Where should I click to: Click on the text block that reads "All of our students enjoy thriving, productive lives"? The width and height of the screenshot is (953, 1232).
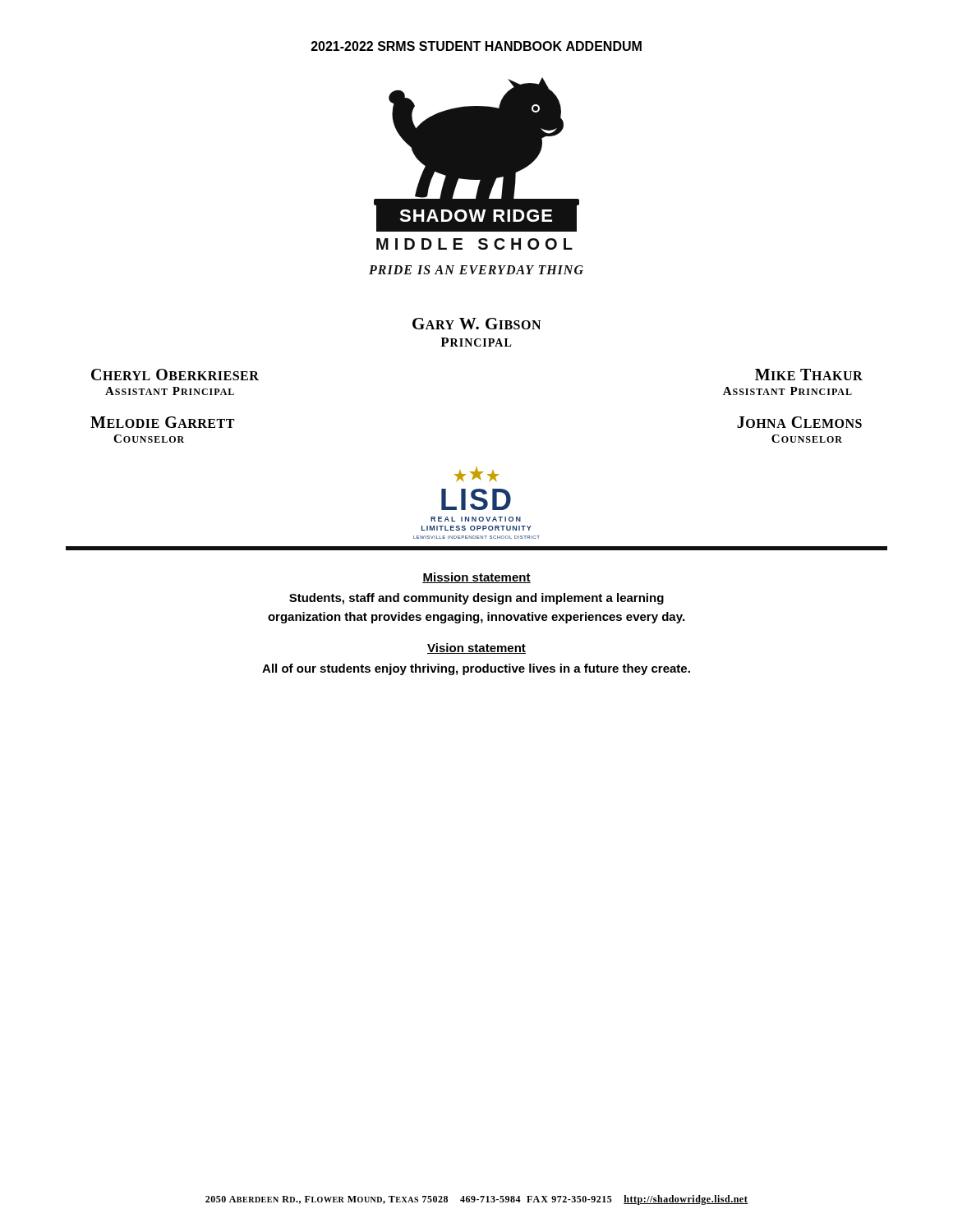[x=476, y=668]
